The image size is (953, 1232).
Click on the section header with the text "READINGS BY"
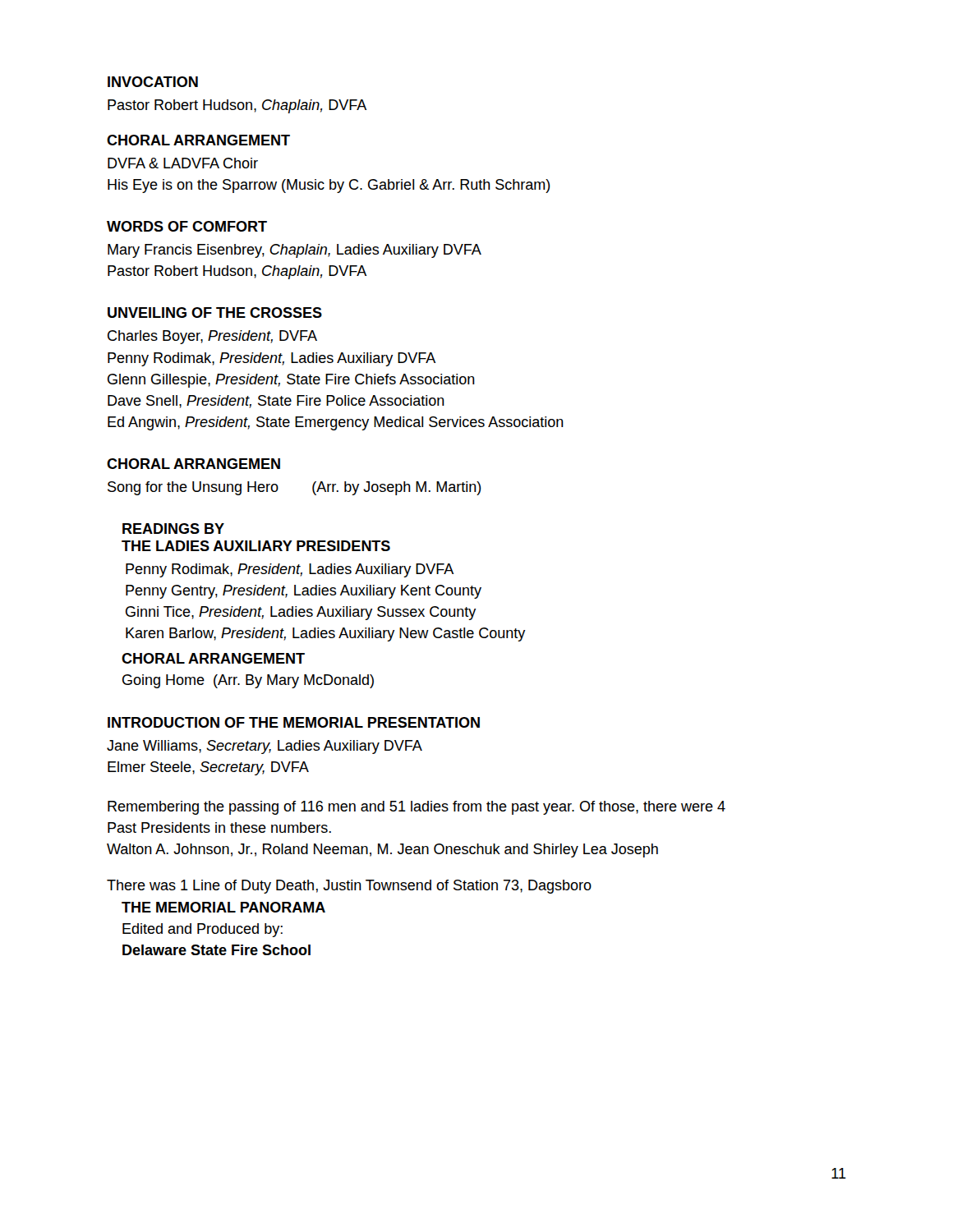point(173,529)
